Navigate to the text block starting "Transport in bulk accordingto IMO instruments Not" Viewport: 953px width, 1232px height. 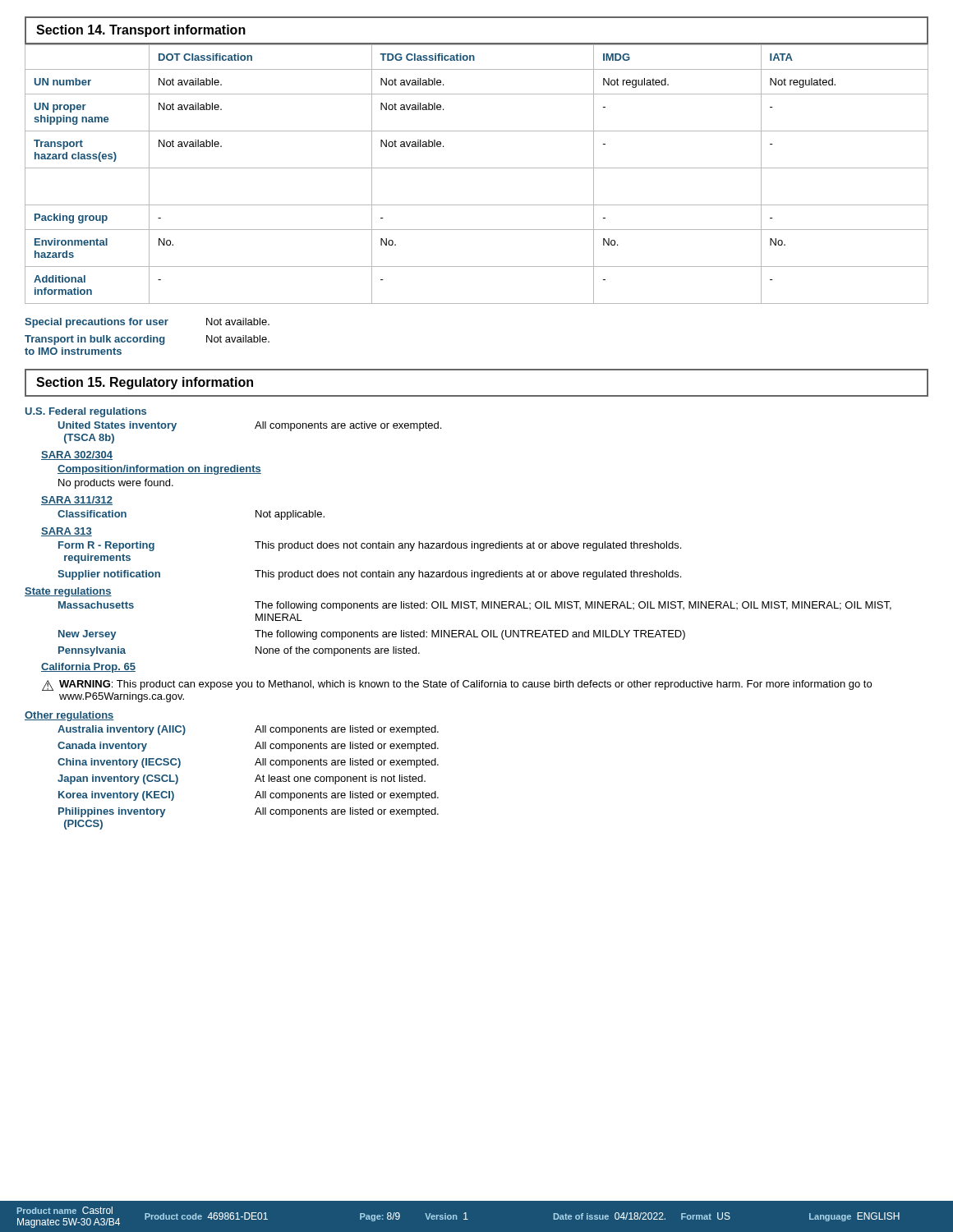tap(147, 345)
